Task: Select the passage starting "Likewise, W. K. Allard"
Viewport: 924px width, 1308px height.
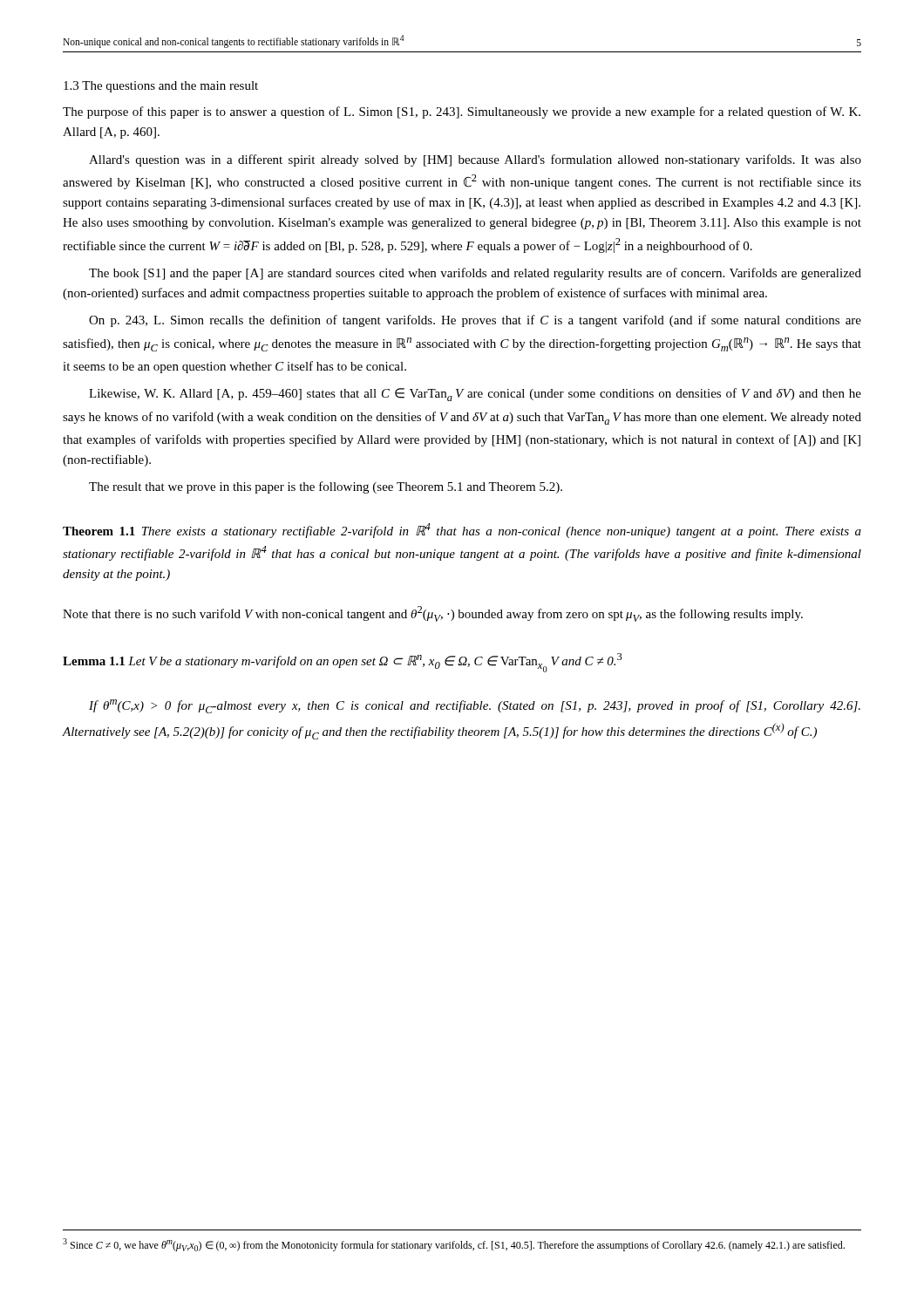Action: 462,427
